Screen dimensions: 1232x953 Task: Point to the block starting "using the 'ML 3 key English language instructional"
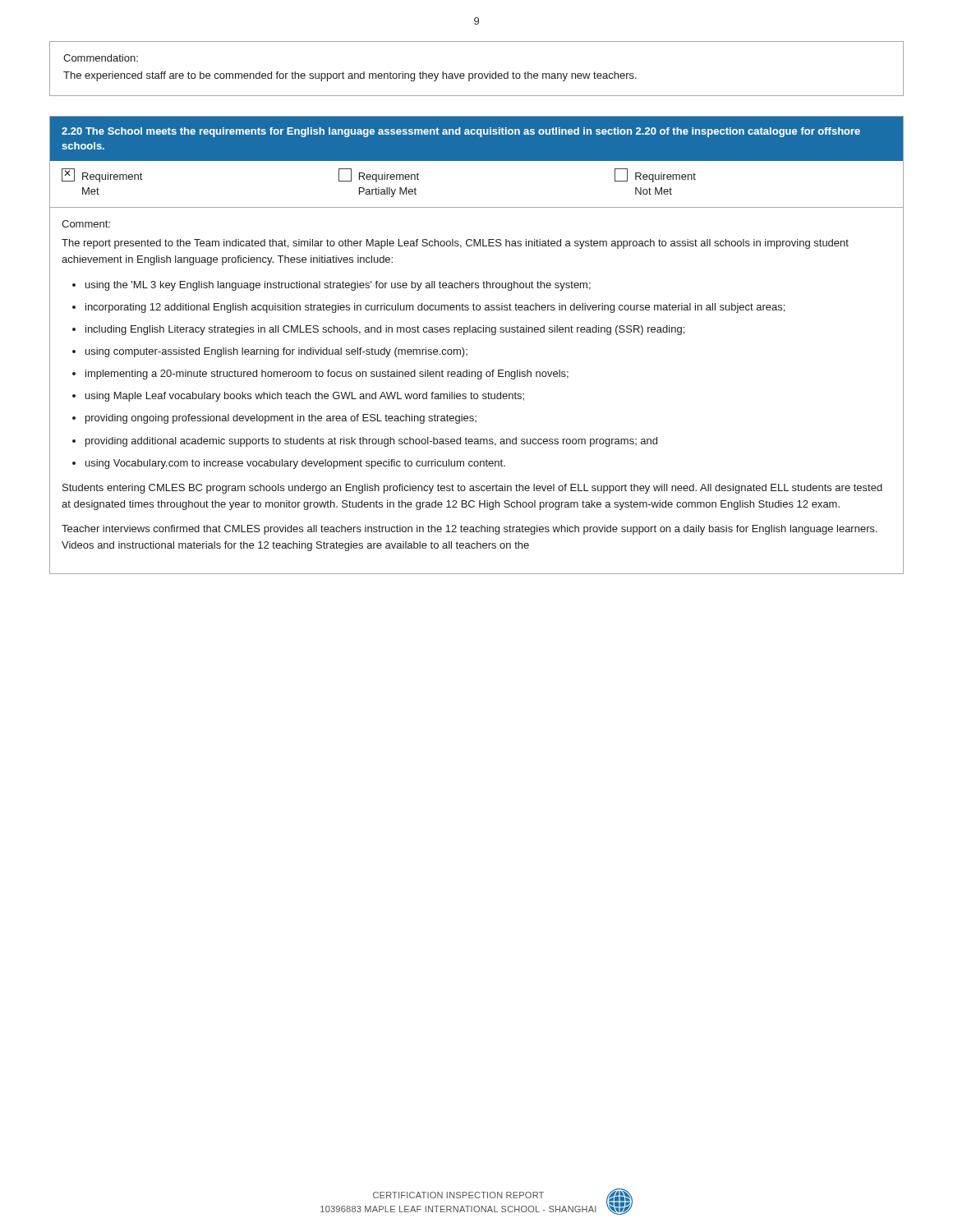[338, 284]
